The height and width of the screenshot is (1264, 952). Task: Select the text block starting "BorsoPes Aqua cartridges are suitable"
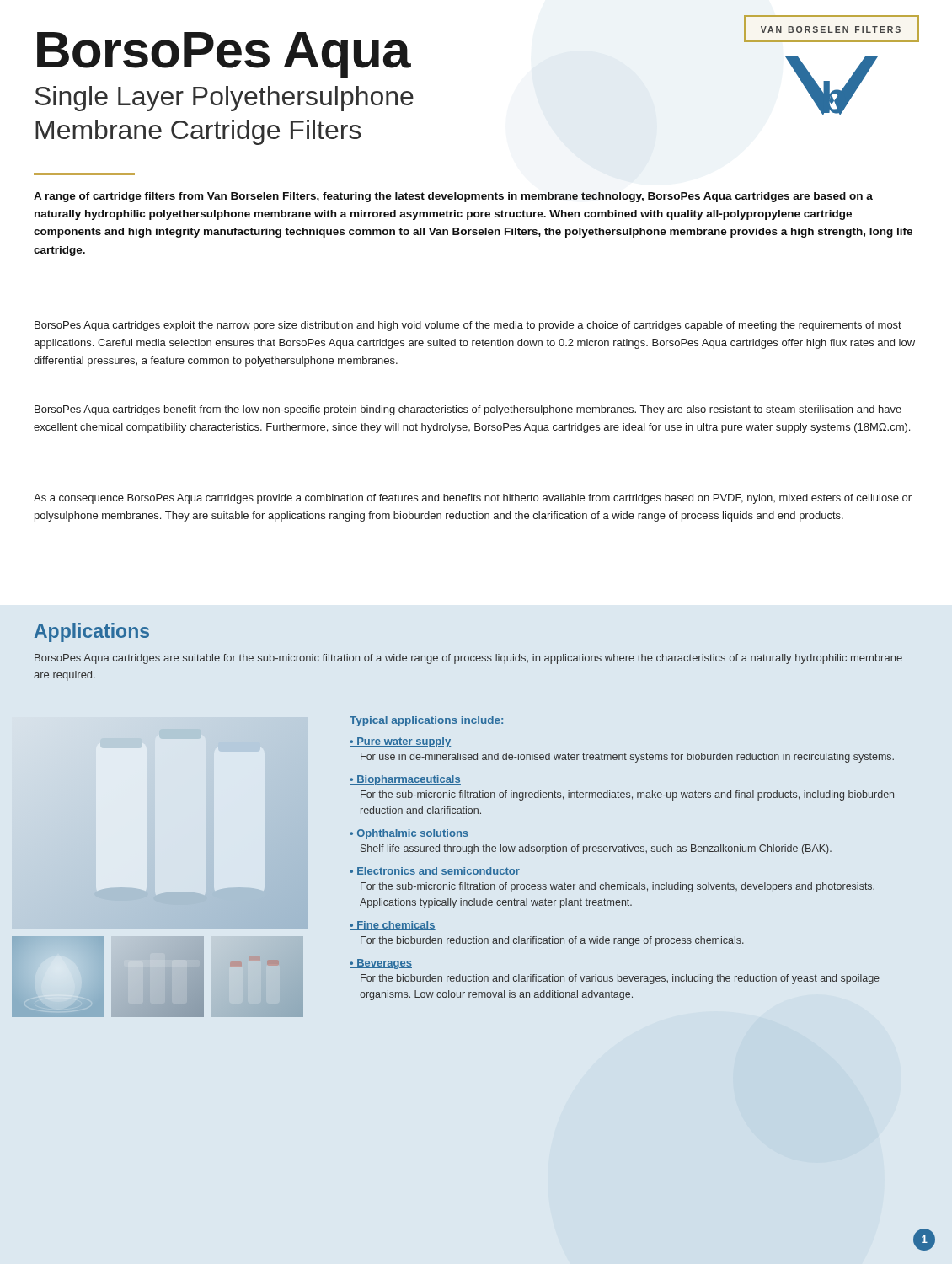[x=468, y=666]
